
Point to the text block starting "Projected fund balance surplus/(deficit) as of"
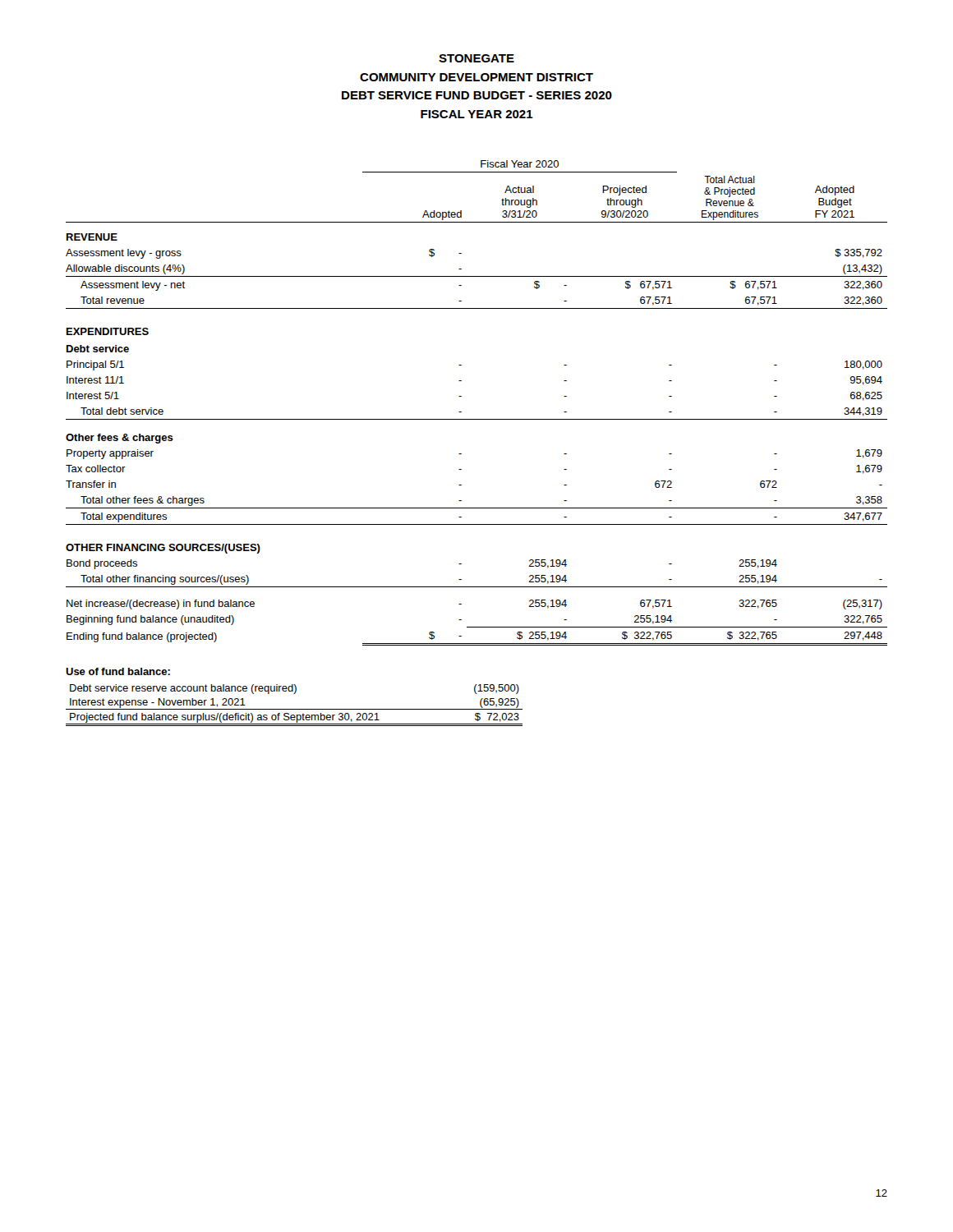tap(294, 717)
